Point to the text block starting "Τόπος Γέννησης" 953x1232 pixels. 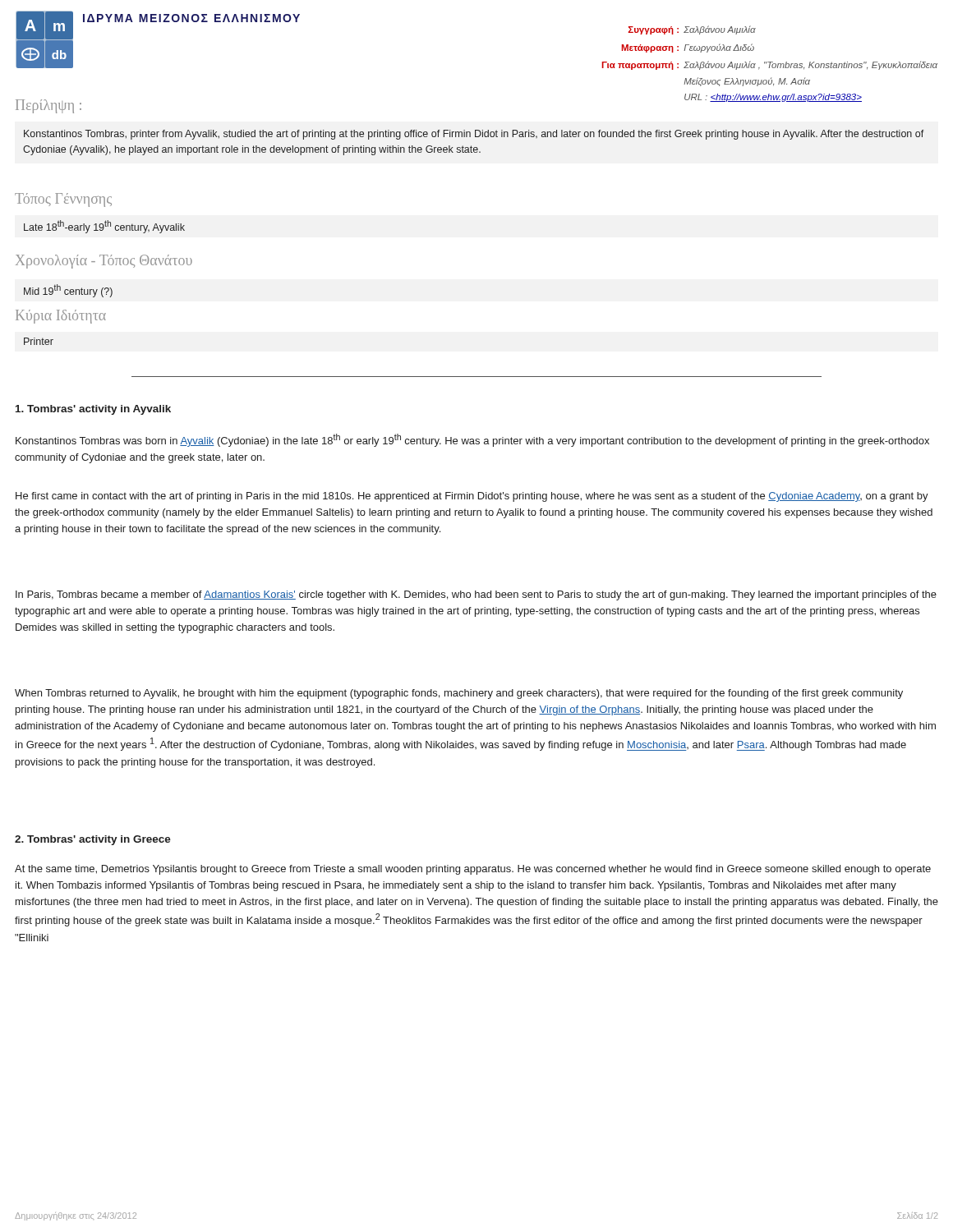pos(63,199)
